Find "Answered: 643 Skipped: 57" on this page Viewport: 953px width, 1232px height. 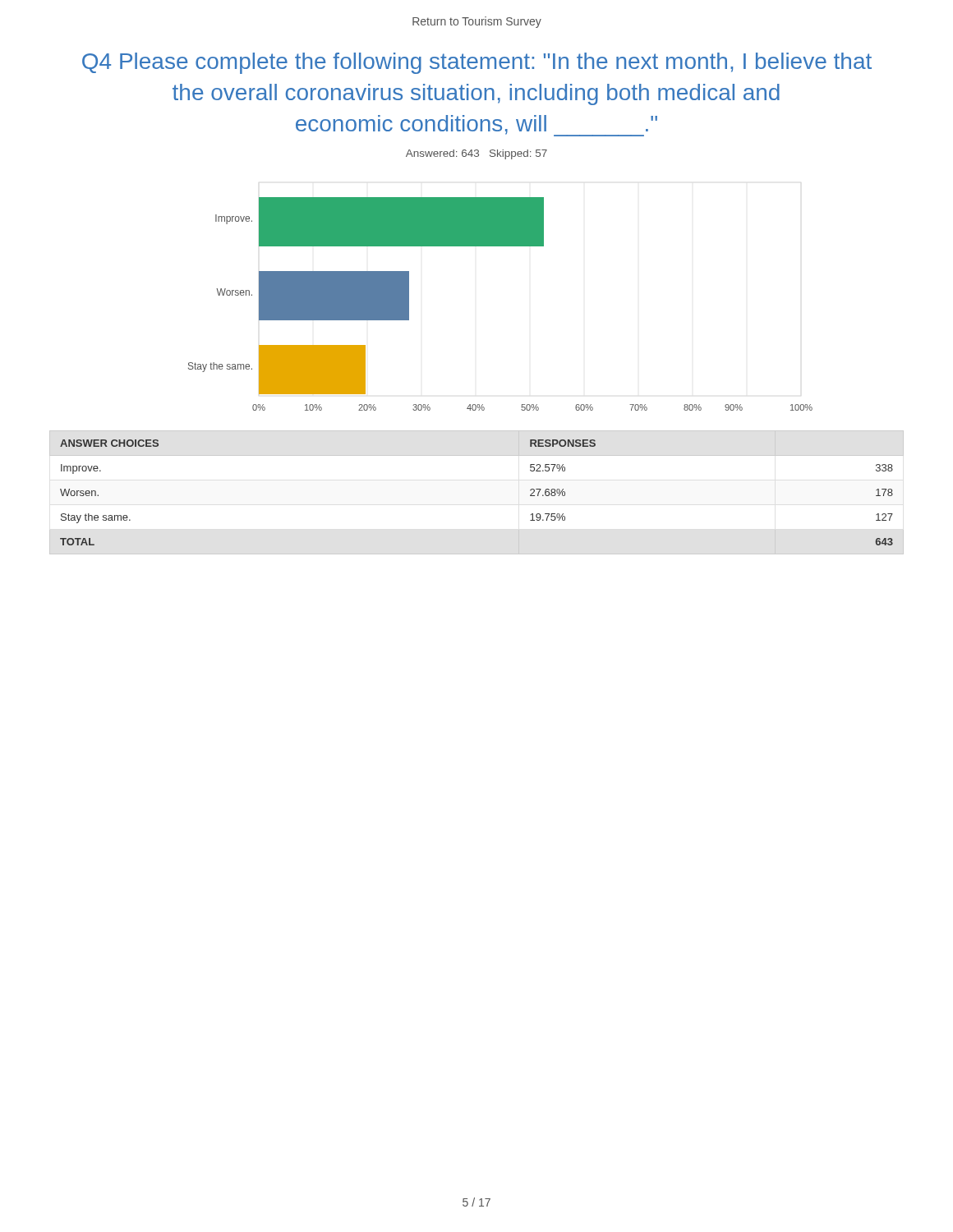476,154
